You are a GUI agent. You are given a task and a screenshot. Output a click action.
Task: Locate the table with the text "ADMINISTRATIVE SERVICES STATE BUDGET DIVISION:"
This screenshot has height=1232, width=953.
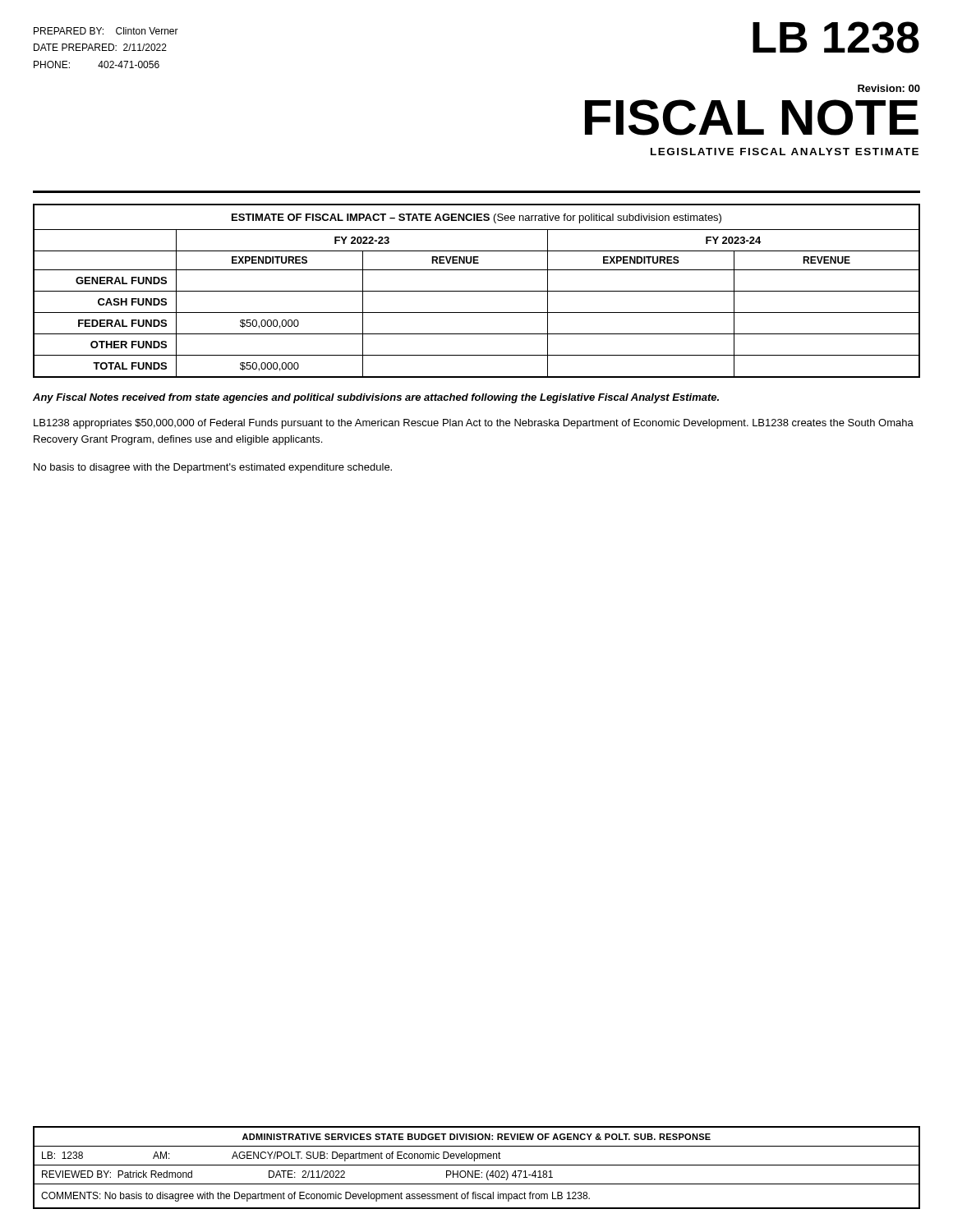point(476,1168)
